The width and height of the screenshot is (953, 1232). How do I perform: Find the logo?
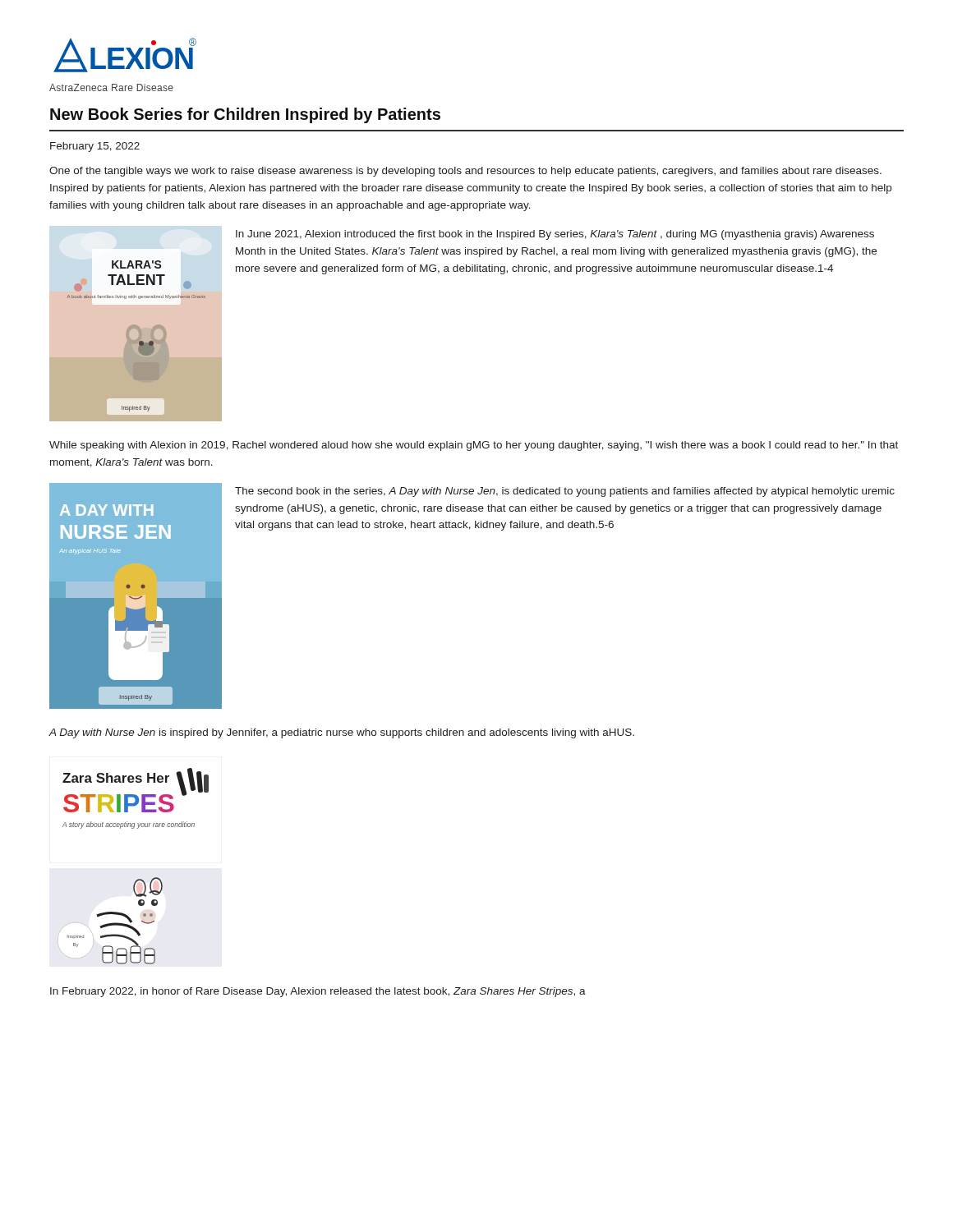(x=476, y=63)
